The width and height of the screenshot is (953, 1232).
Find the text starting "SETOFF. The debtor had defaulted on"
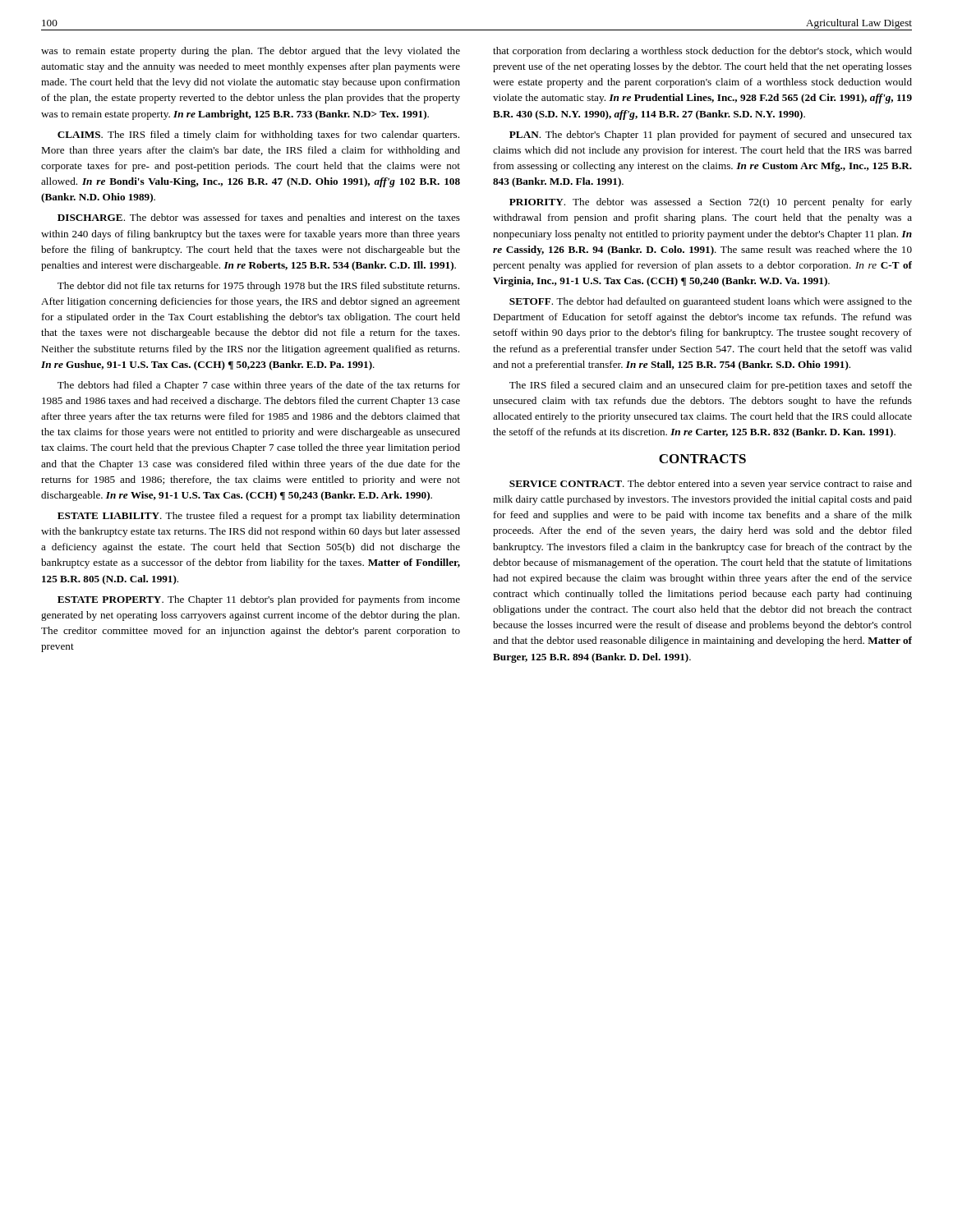[x=702, y=333]
